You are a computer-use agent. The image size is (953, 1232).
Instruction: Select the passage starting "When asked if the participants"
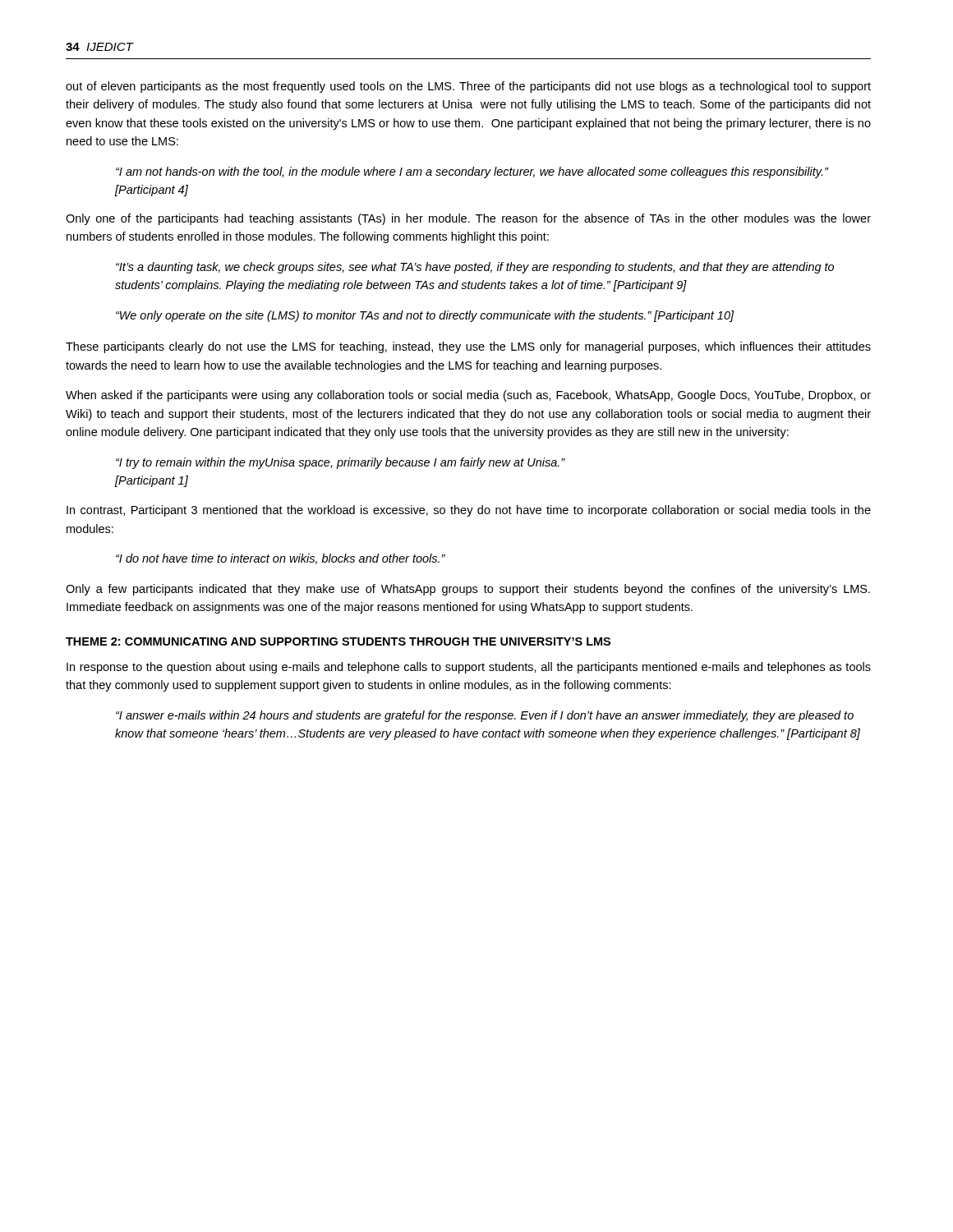468,414
